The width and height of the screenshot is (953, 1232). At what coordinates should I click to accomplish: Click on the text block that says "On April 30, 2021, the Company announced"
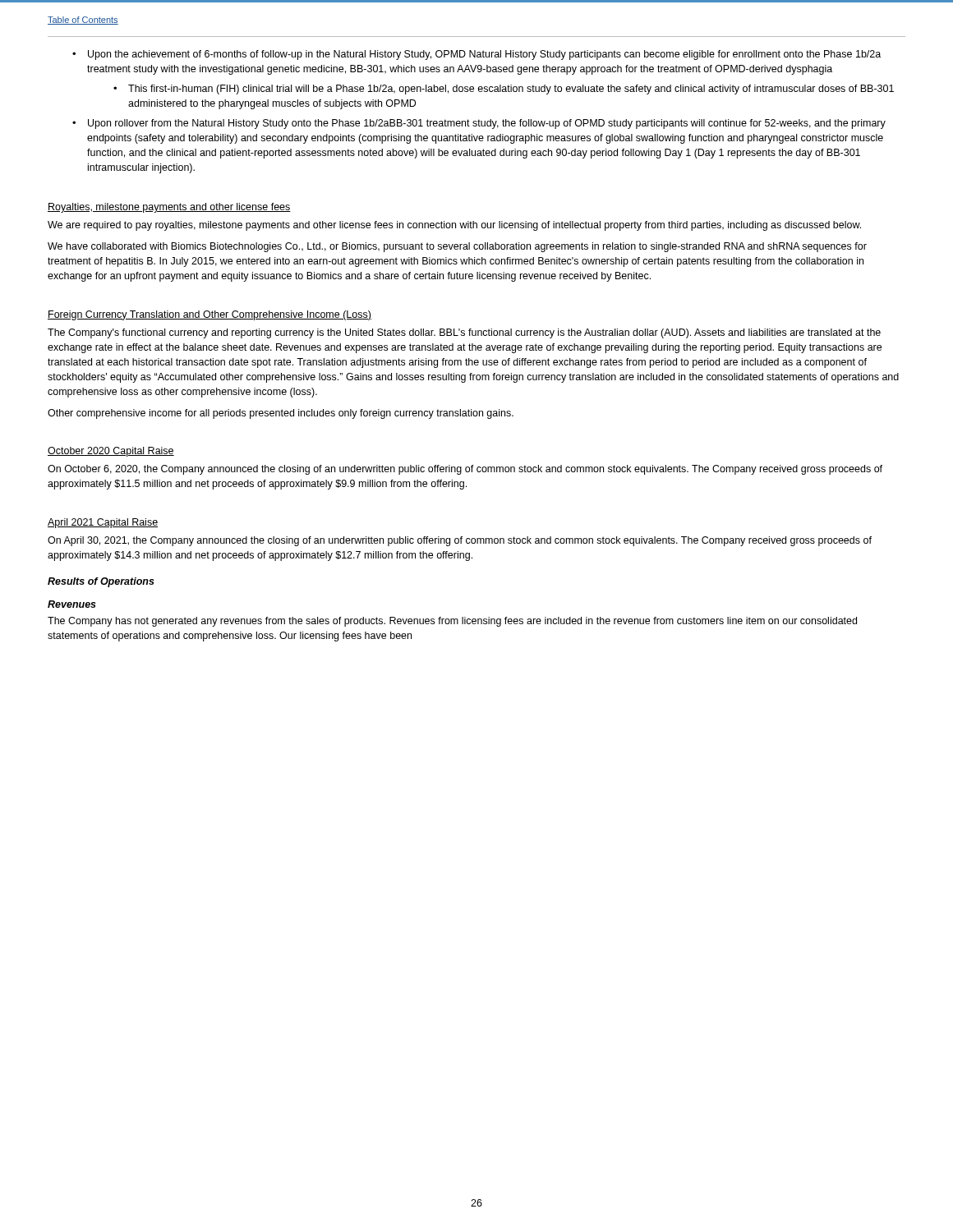click(x=460, y=548)
